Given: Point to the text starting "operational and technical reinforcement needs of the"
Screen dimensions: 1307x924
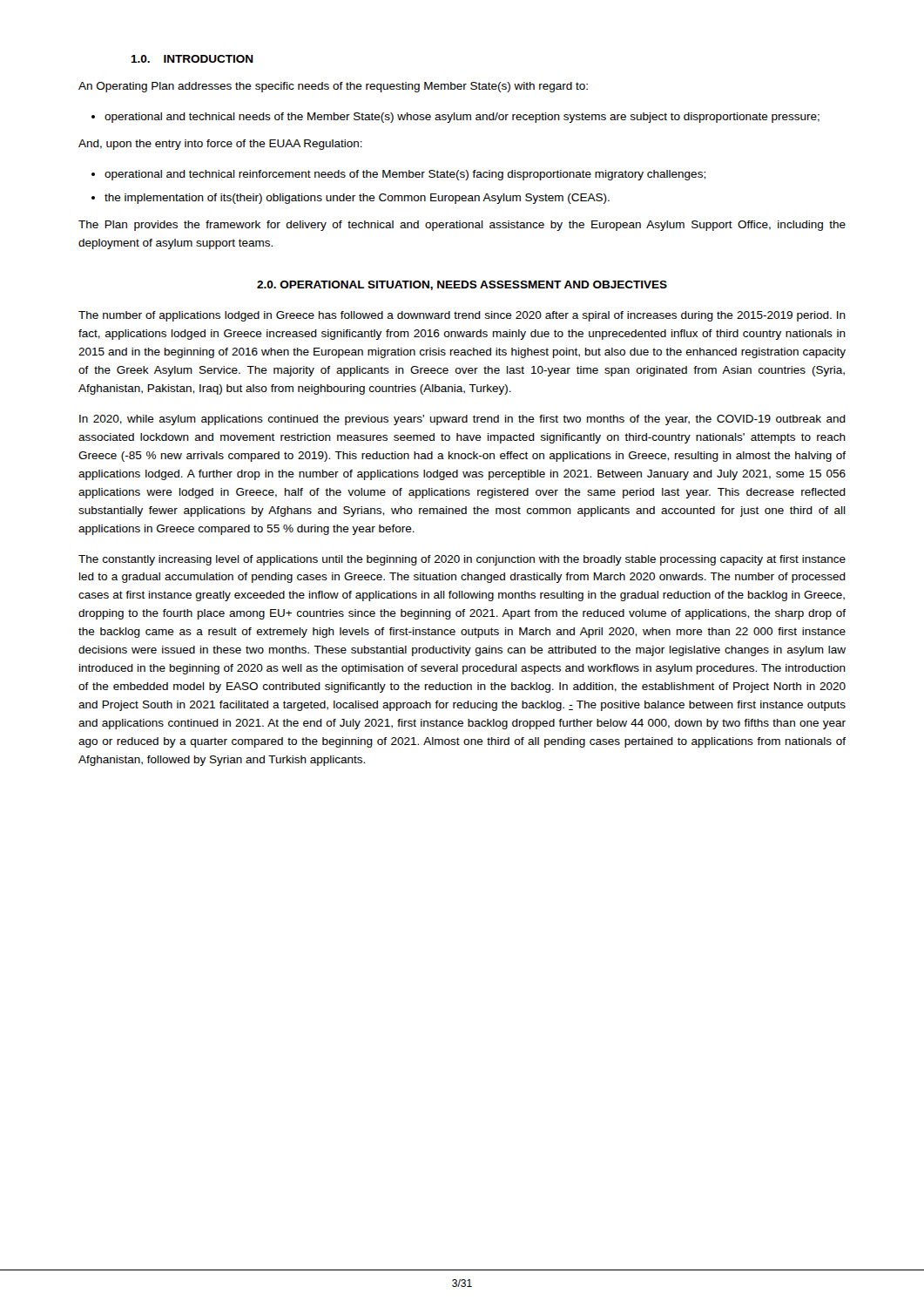Looking at the screenshot, I should click(405, 174).
